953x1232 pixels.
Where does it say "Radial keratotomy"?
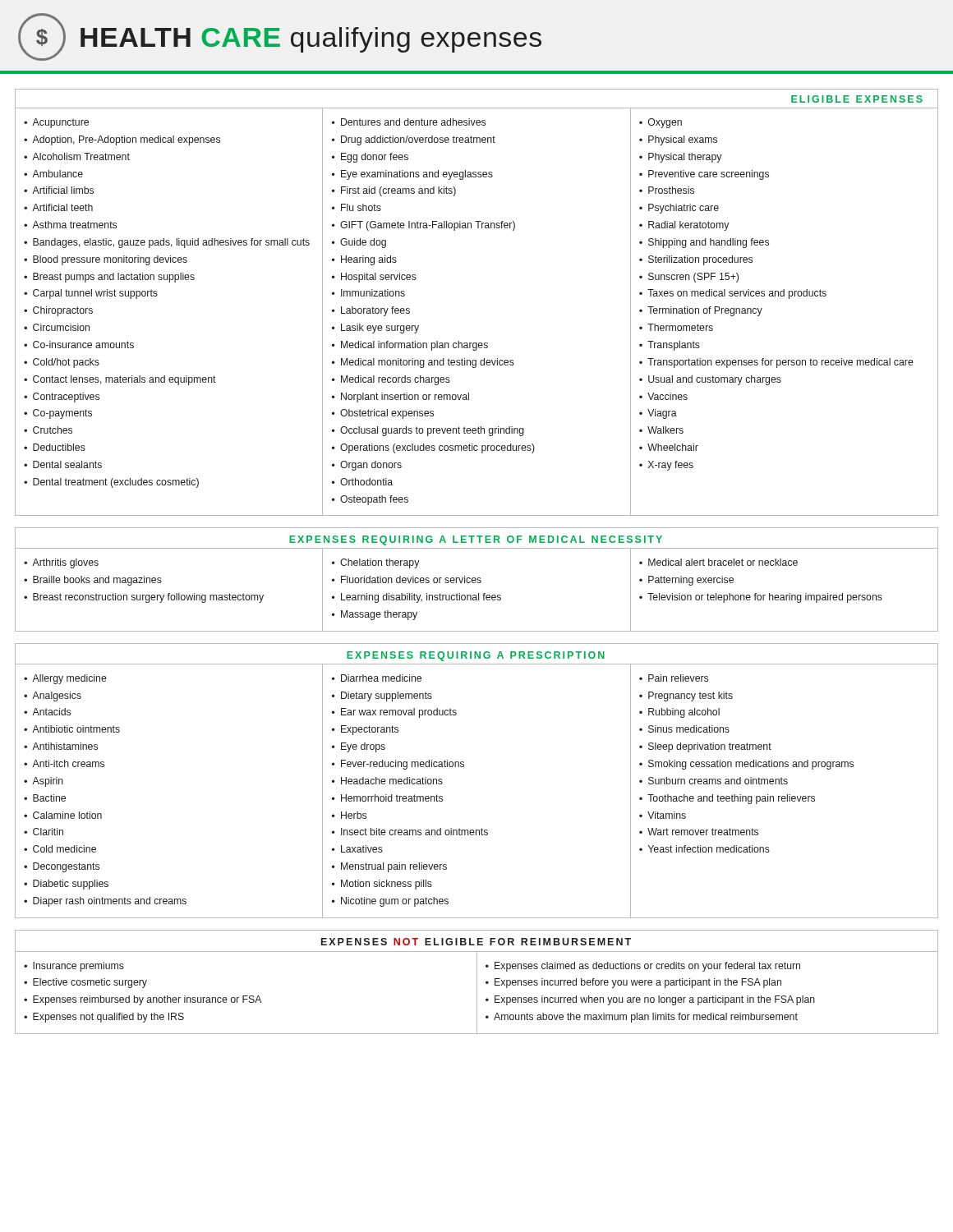pos(688,225)
